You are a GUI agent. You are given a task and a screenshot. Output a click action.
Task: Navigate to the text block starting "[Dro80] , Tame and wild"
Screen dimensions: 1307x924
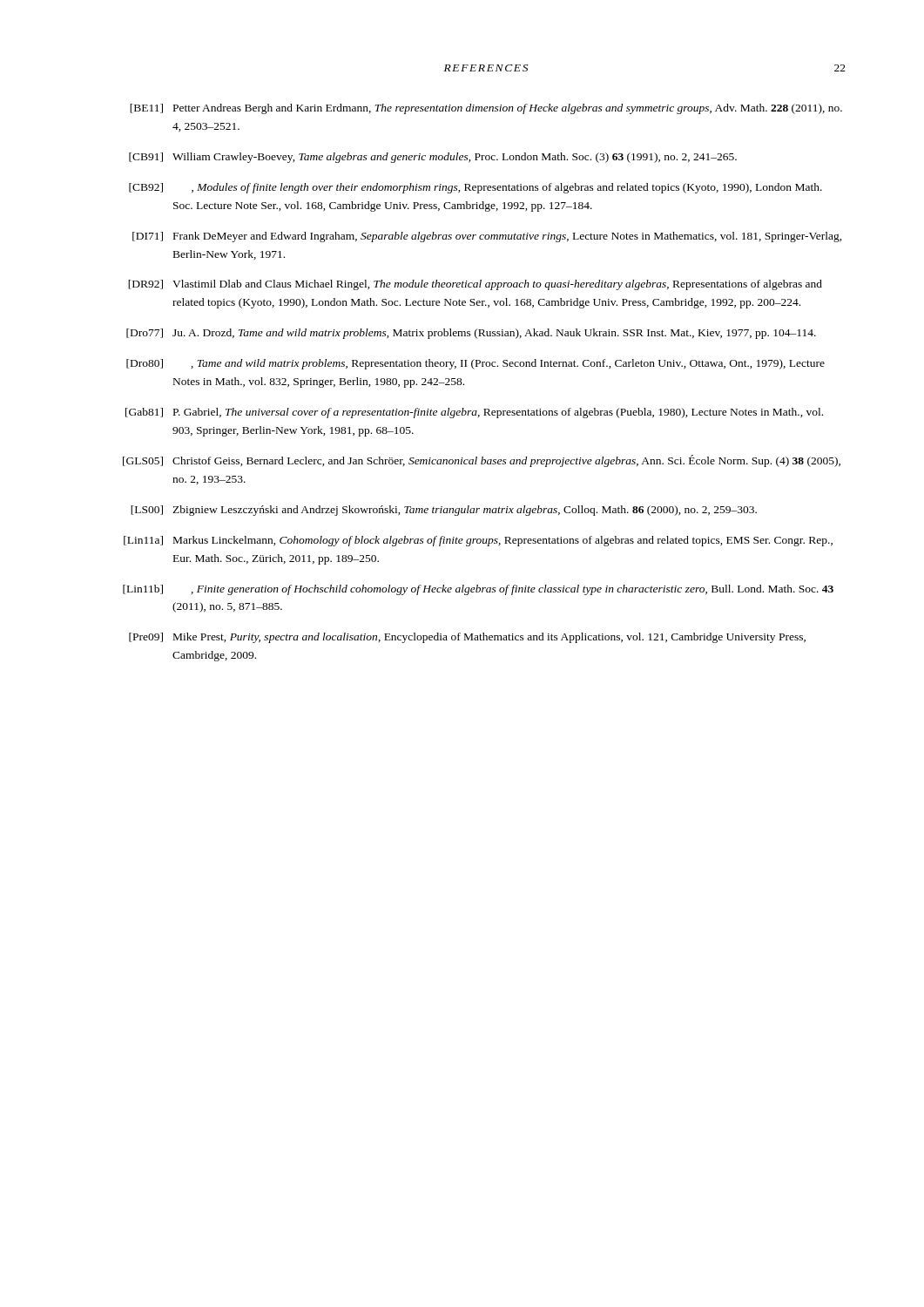475,373
